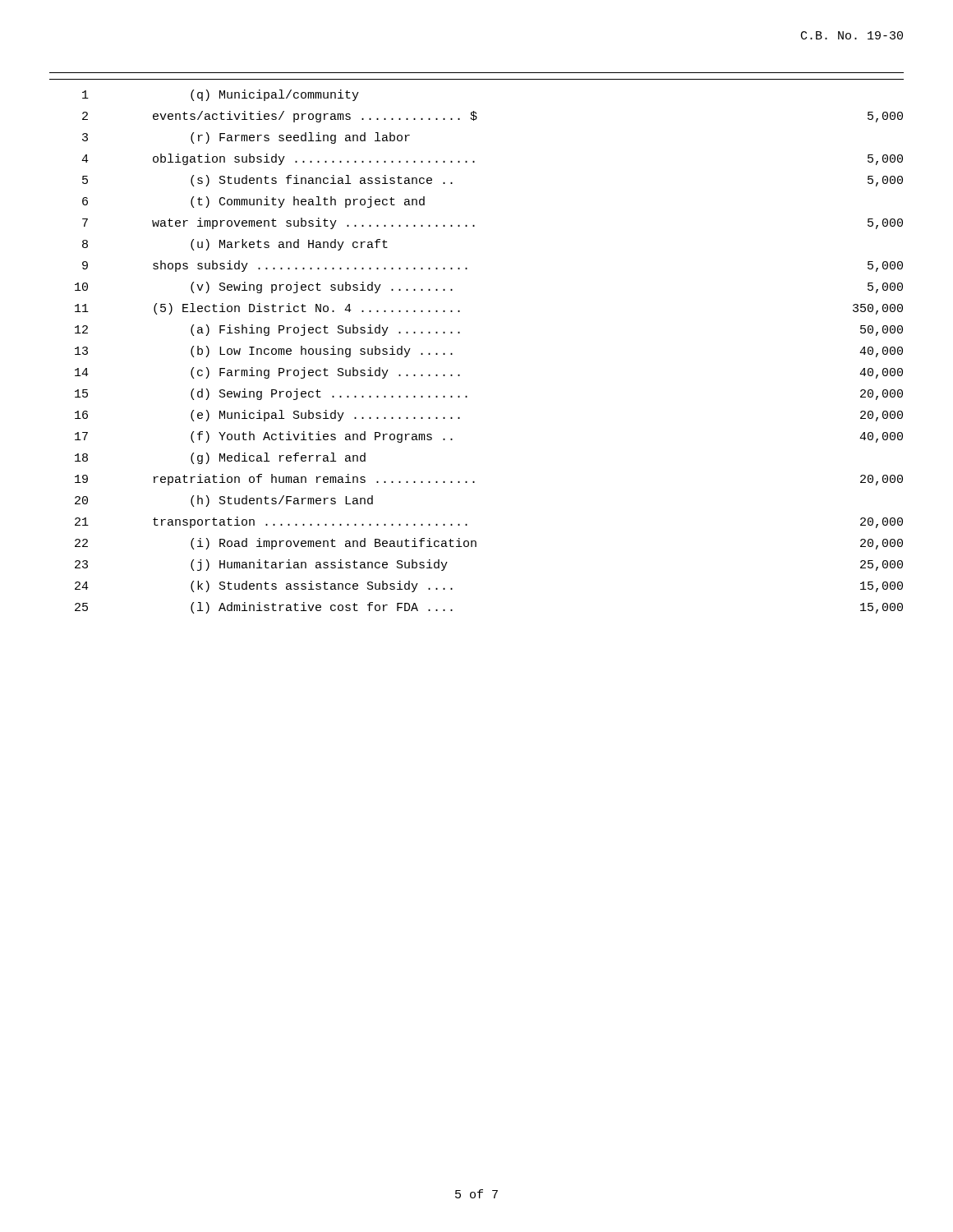Locate the list item containing "24 (k) Students"

point(86,586)
